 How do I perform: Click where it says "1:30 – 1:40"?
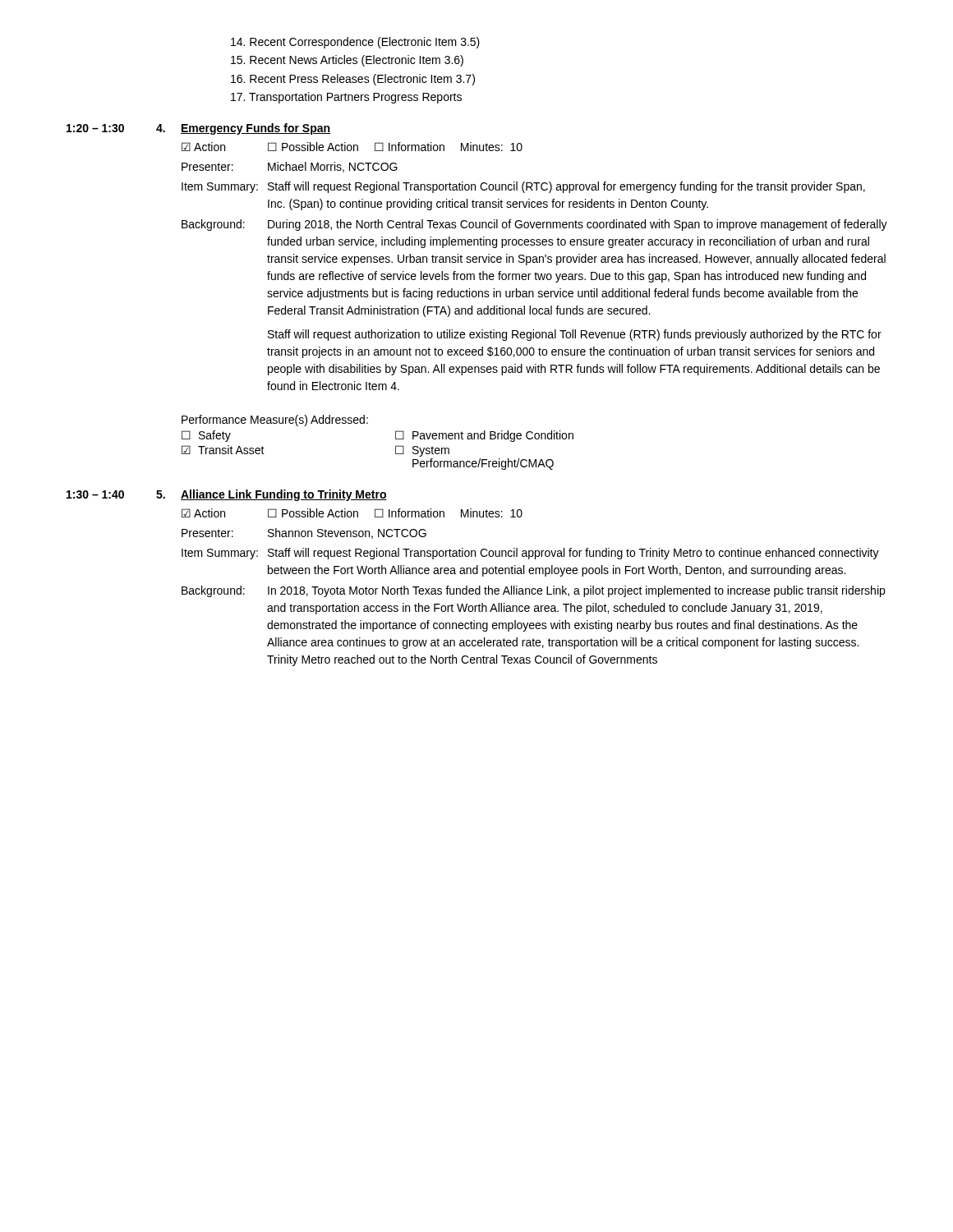click(95, 494)
